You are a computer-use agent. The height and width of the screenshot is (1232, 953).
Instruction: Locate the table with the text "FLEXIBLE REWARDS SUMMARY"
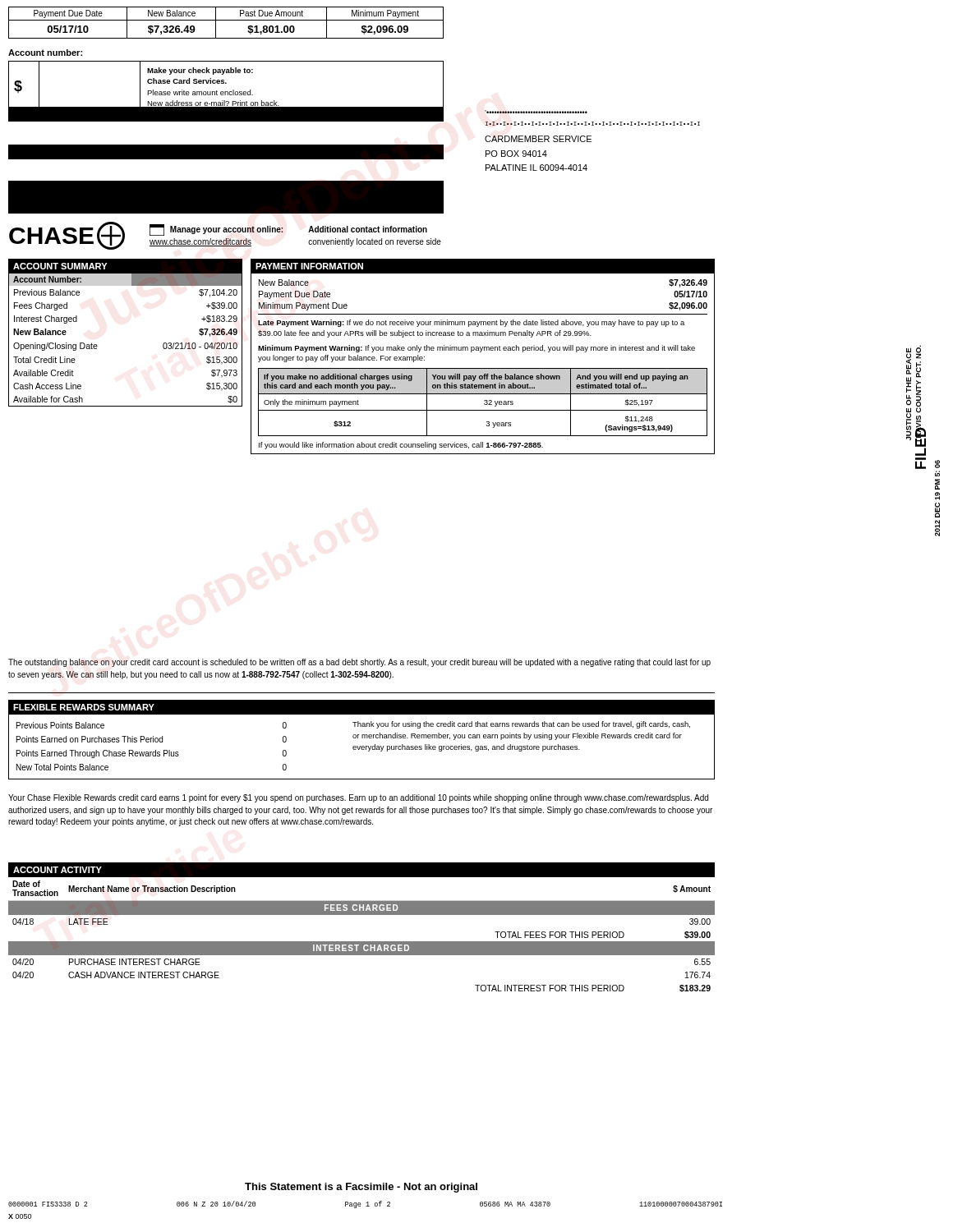361,740
